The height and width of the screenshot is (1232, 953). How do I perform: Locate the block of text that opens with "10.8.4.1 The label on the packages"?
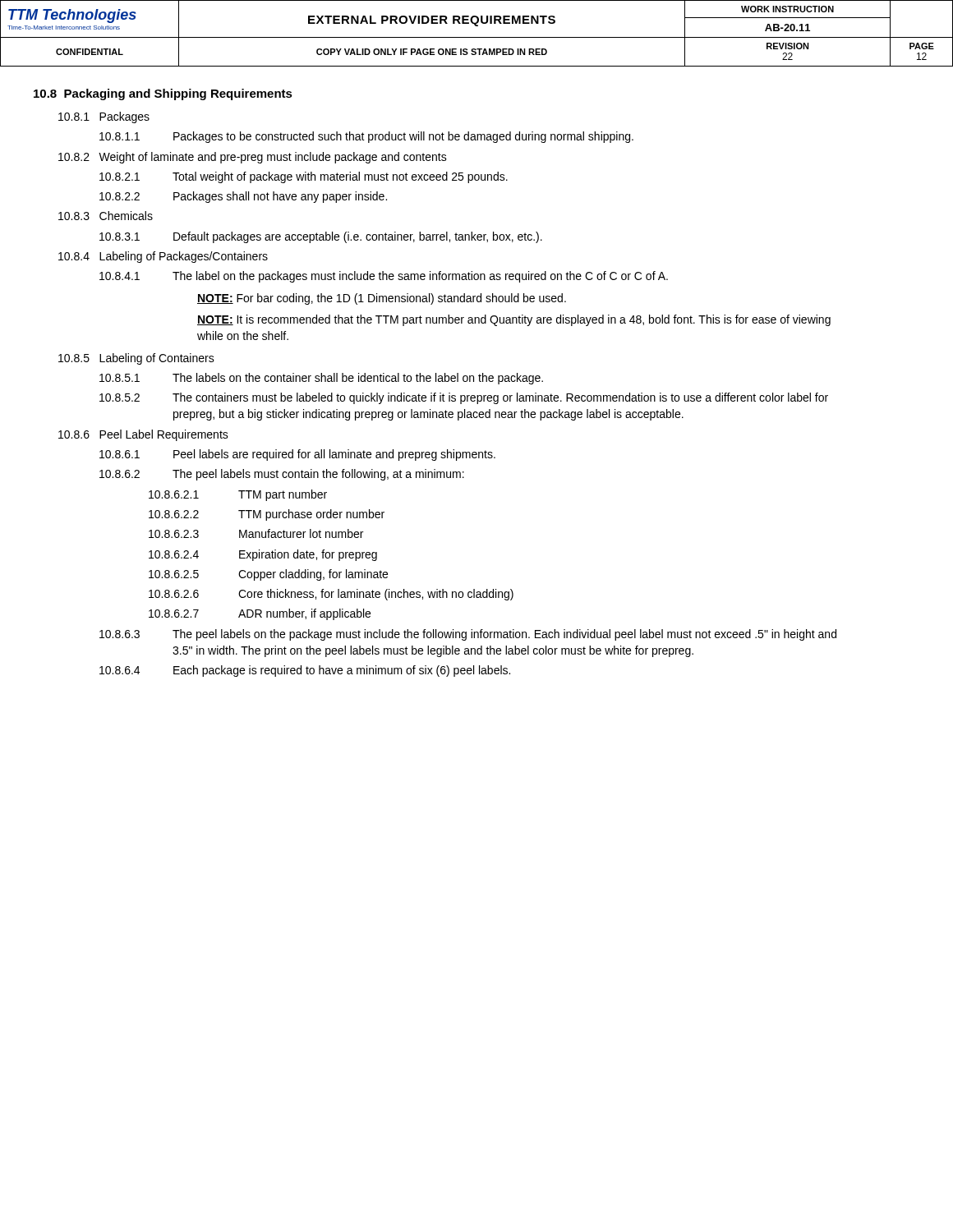(x=384, y=276)
